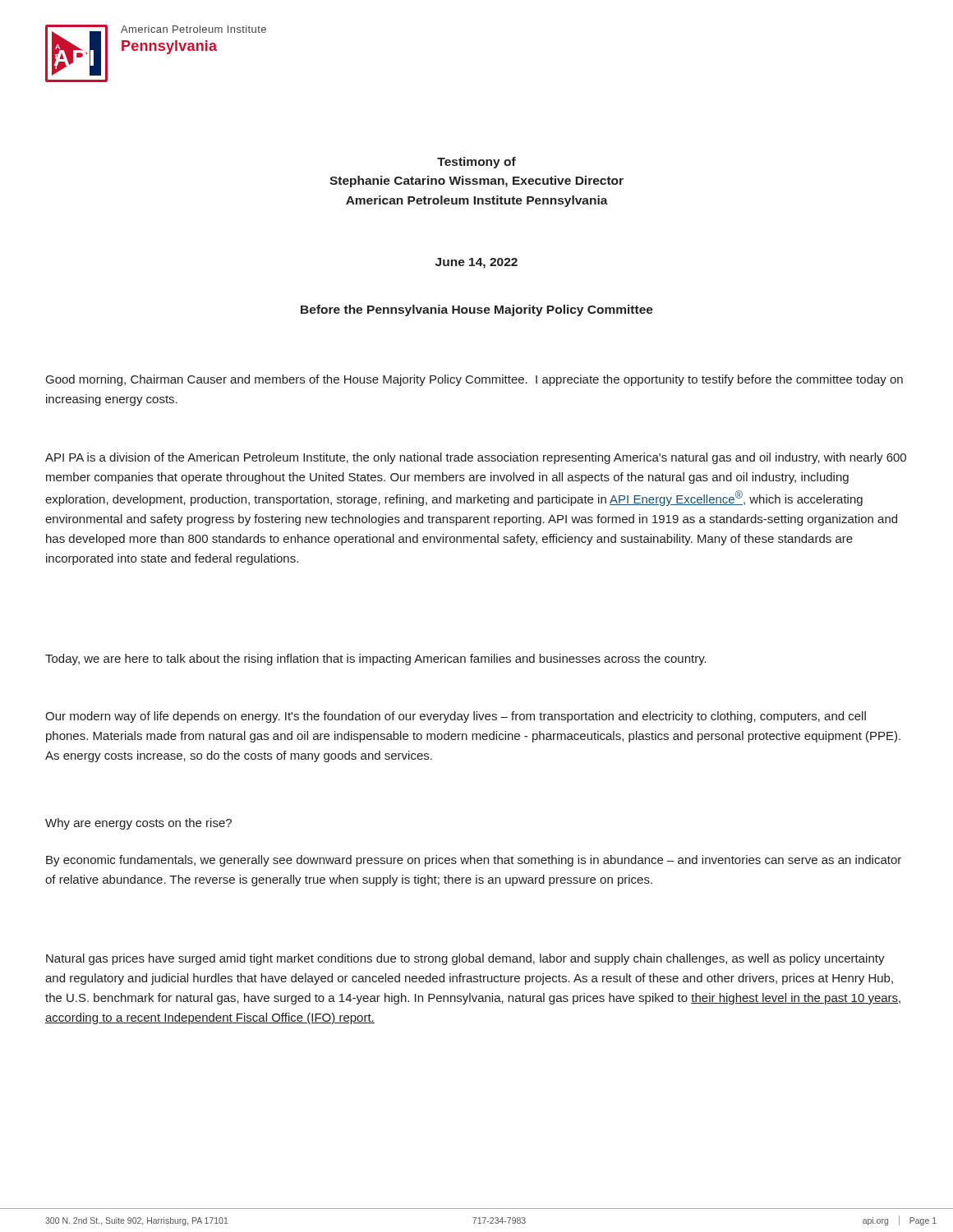Locate the text block starting "Our modern way of life depends on energy."
953x1232 pixels.
[x=473, y=736]
